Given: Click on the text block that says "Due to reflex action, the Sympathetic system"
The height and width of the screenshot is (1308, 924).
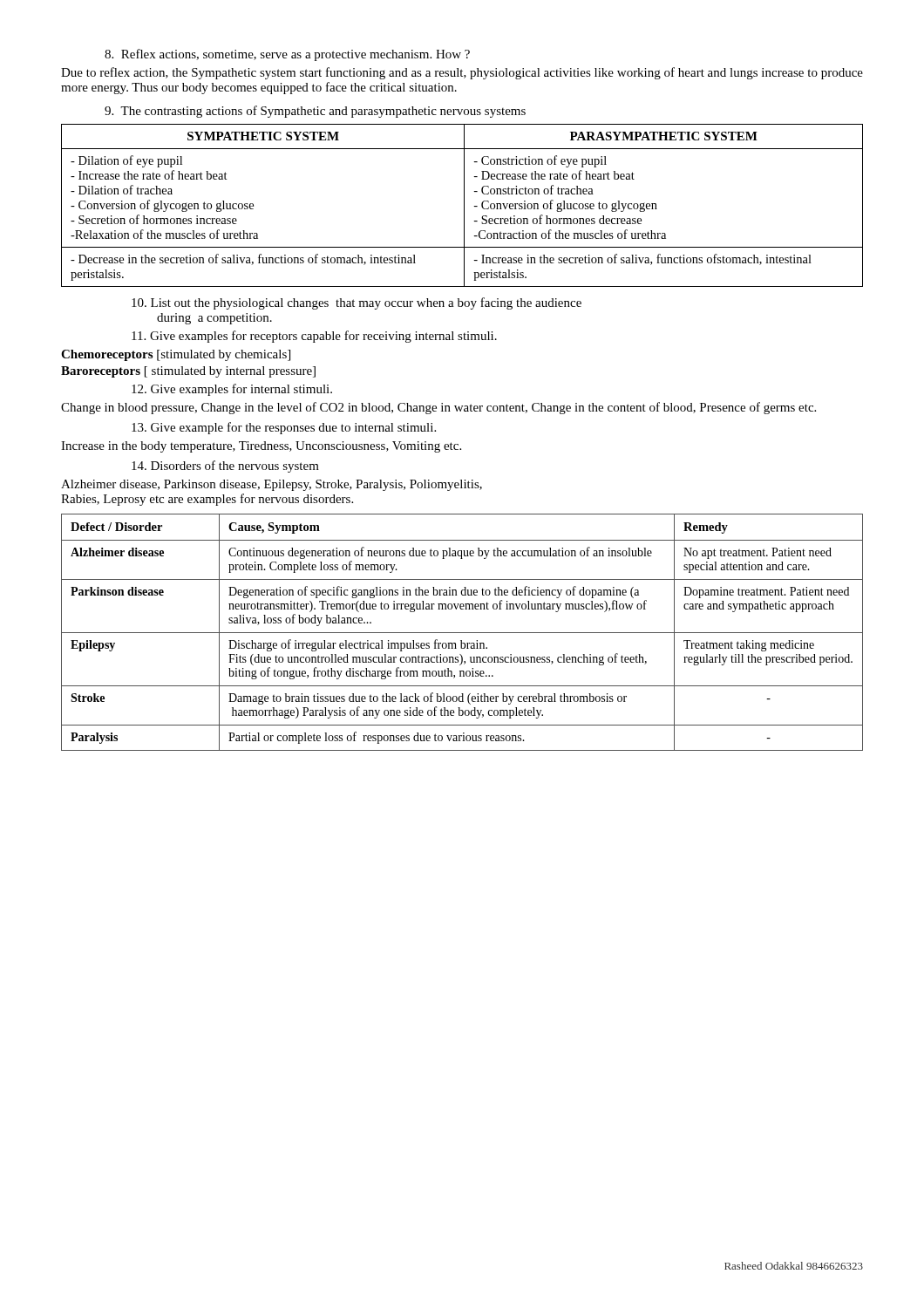Looking at the screenshot, I should (x=462, y=80).
